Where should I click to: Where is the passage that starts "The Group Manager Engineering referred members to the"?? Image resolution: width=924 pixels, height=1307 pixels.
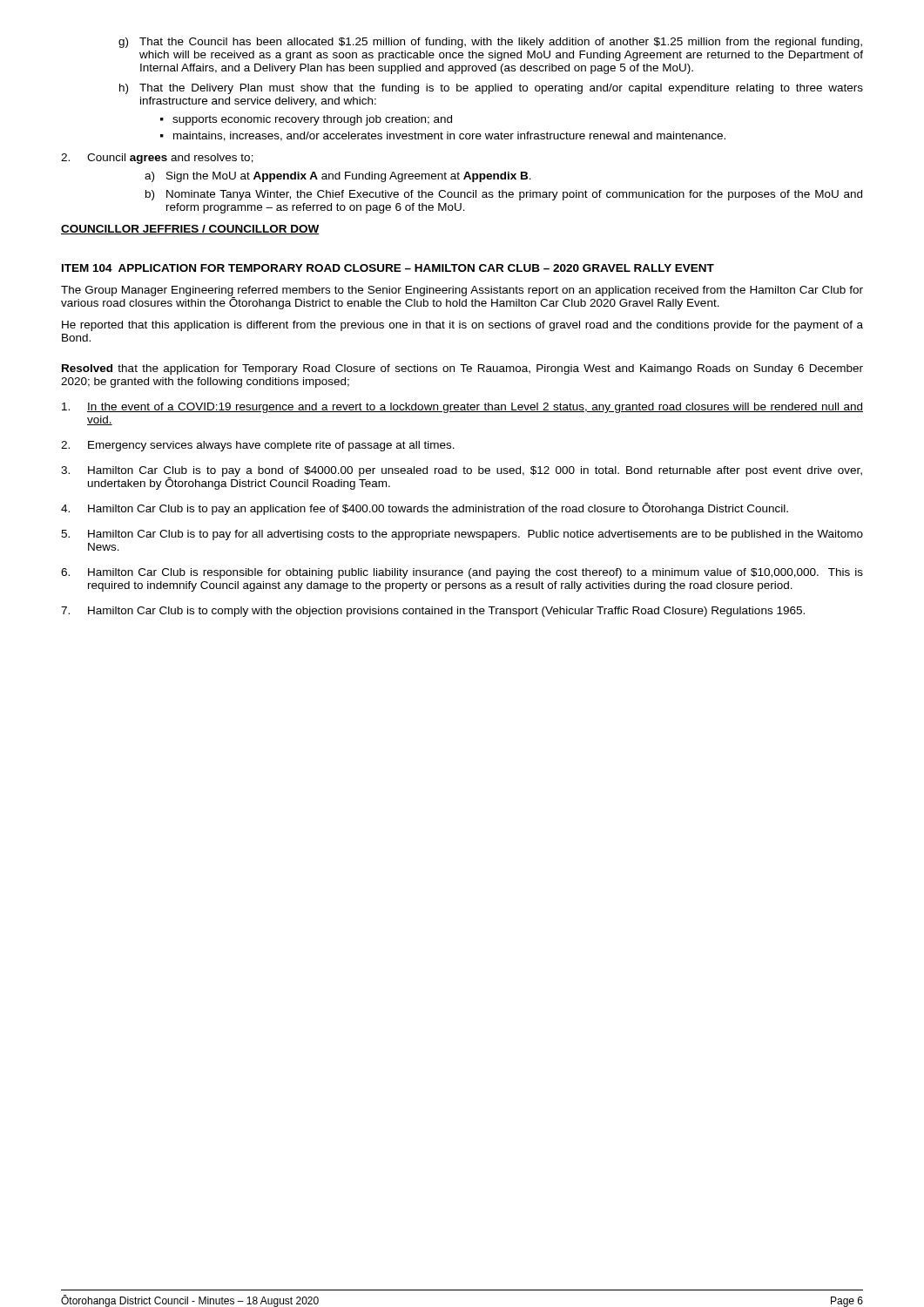coord(462,296)
